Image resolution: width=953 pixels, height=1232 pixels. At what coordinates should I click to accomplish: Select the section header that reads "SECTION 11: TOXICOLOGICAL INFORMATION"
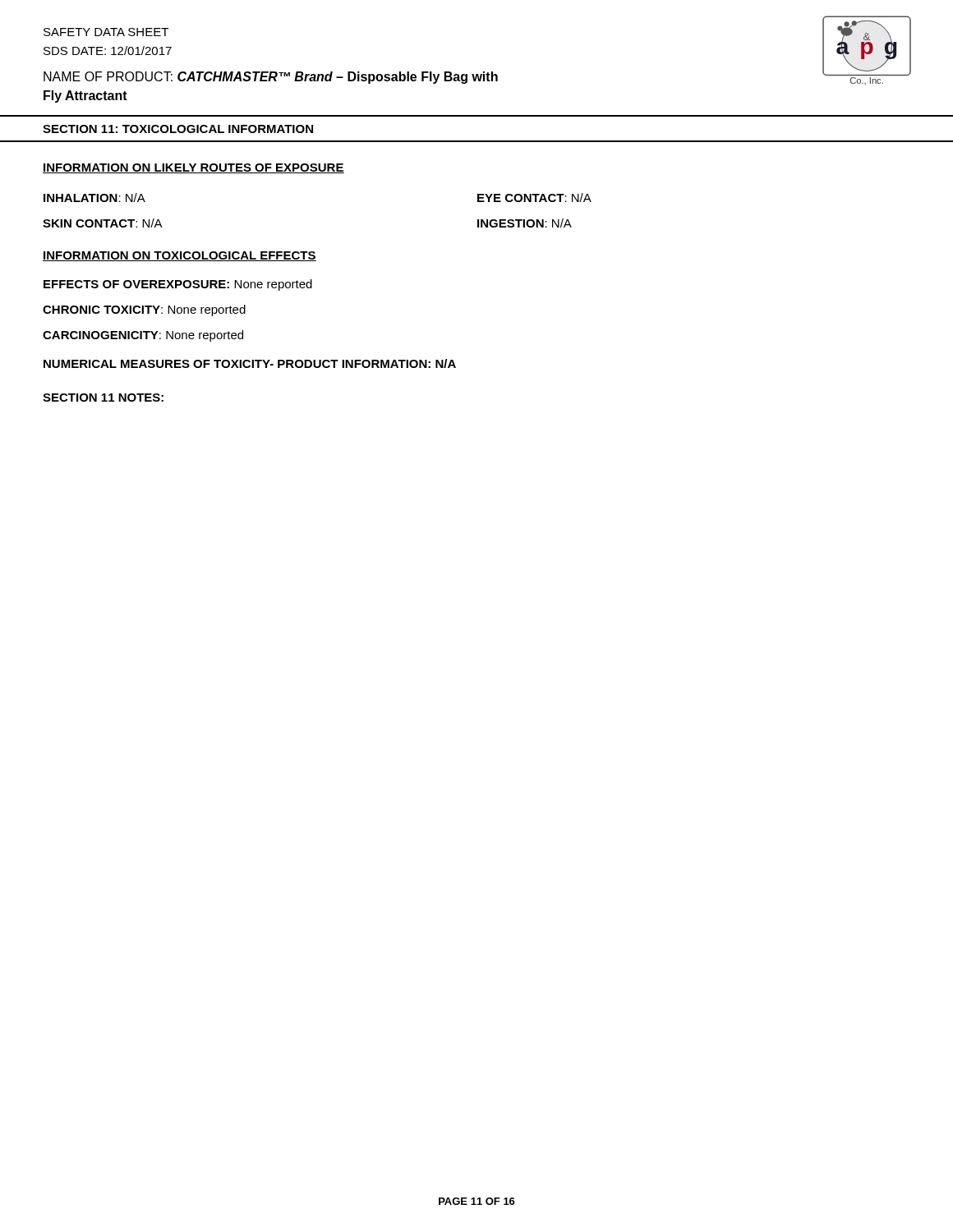[178, 129]
